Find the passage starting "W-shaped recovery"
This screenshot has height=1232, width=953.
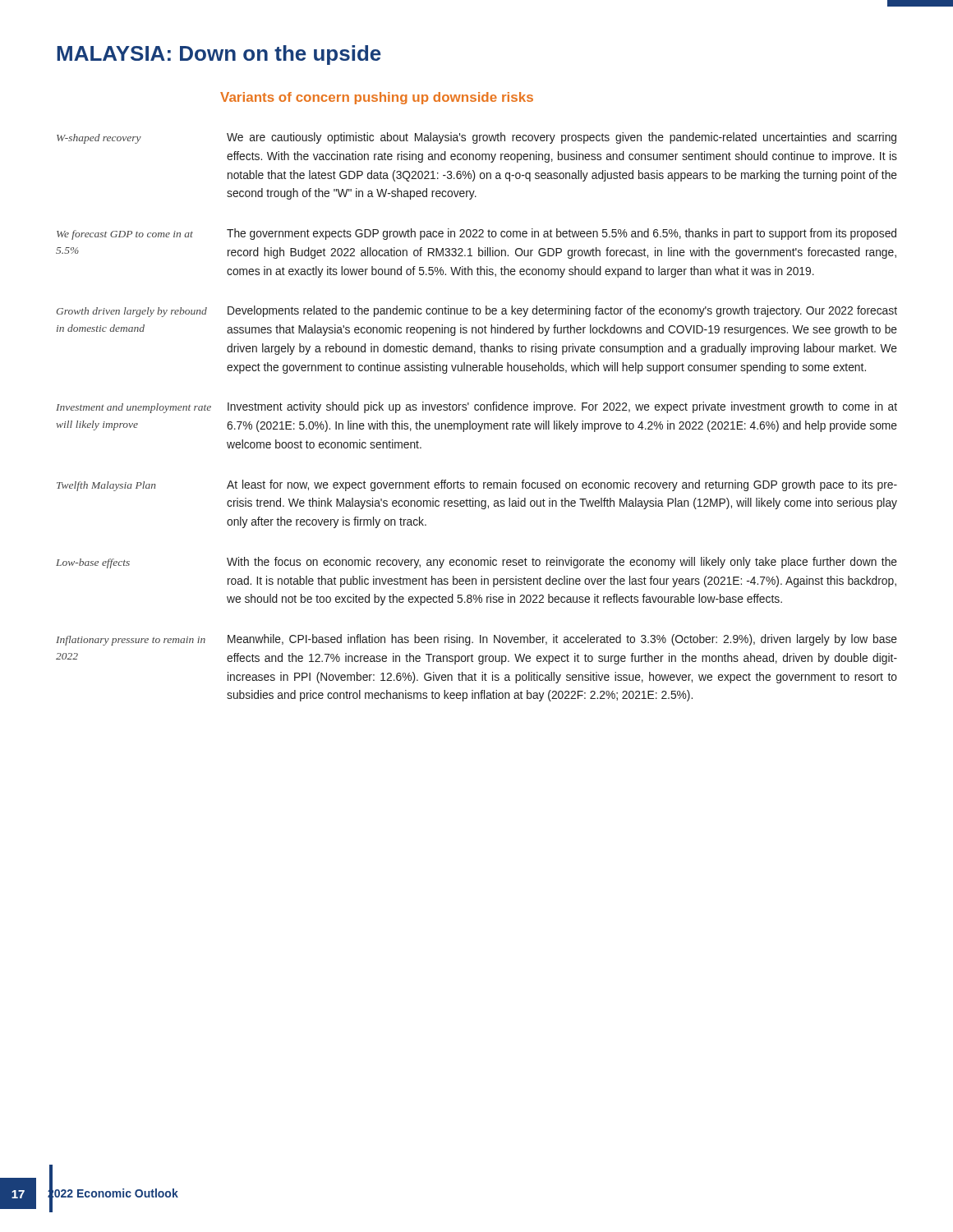pyautogui.click(x=98, y=138)
